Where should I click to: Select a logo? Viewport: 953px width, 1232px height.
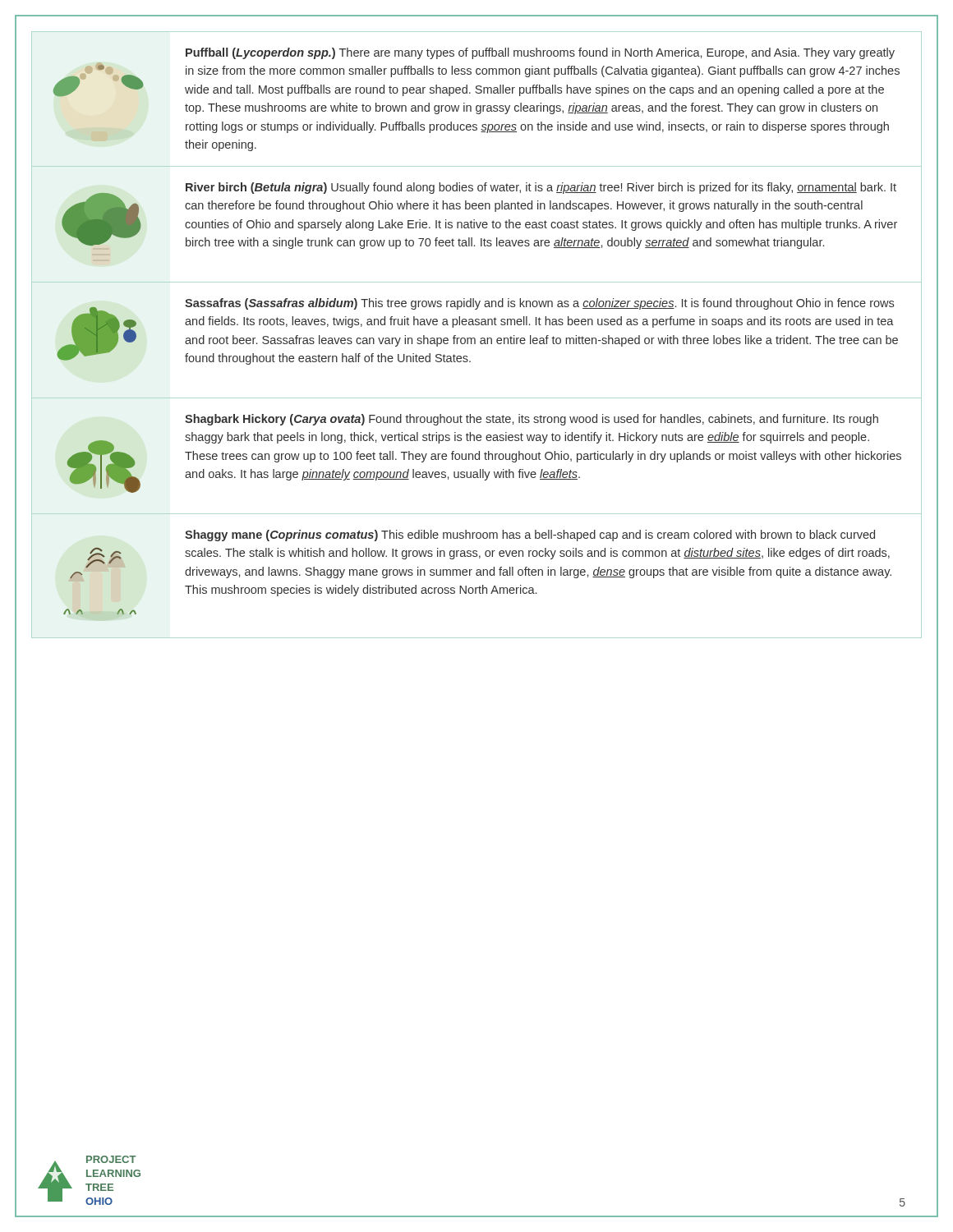click(x=86, y=1181)
